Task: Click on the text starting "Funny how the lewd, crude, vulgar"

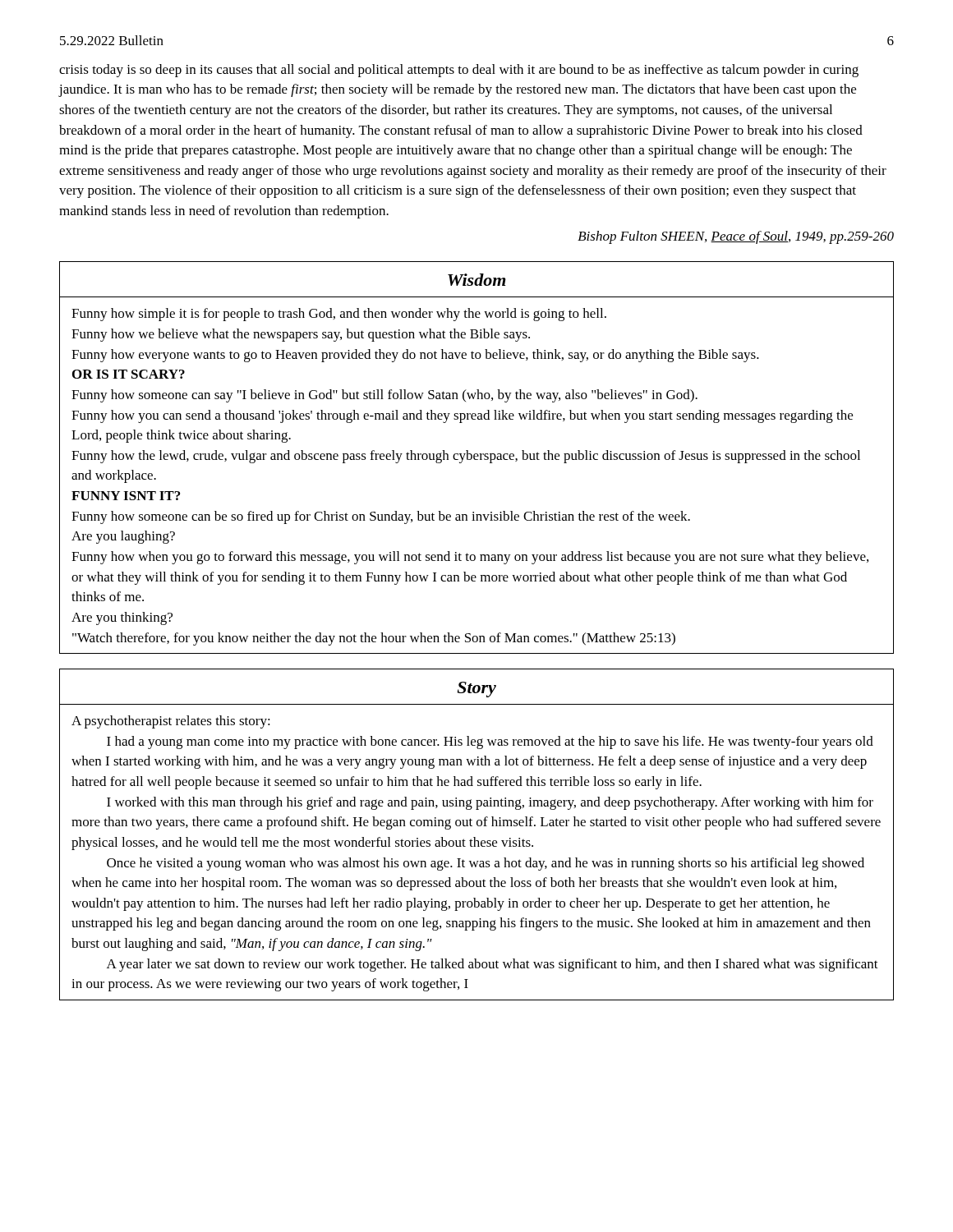Action: tap(466, 465)
